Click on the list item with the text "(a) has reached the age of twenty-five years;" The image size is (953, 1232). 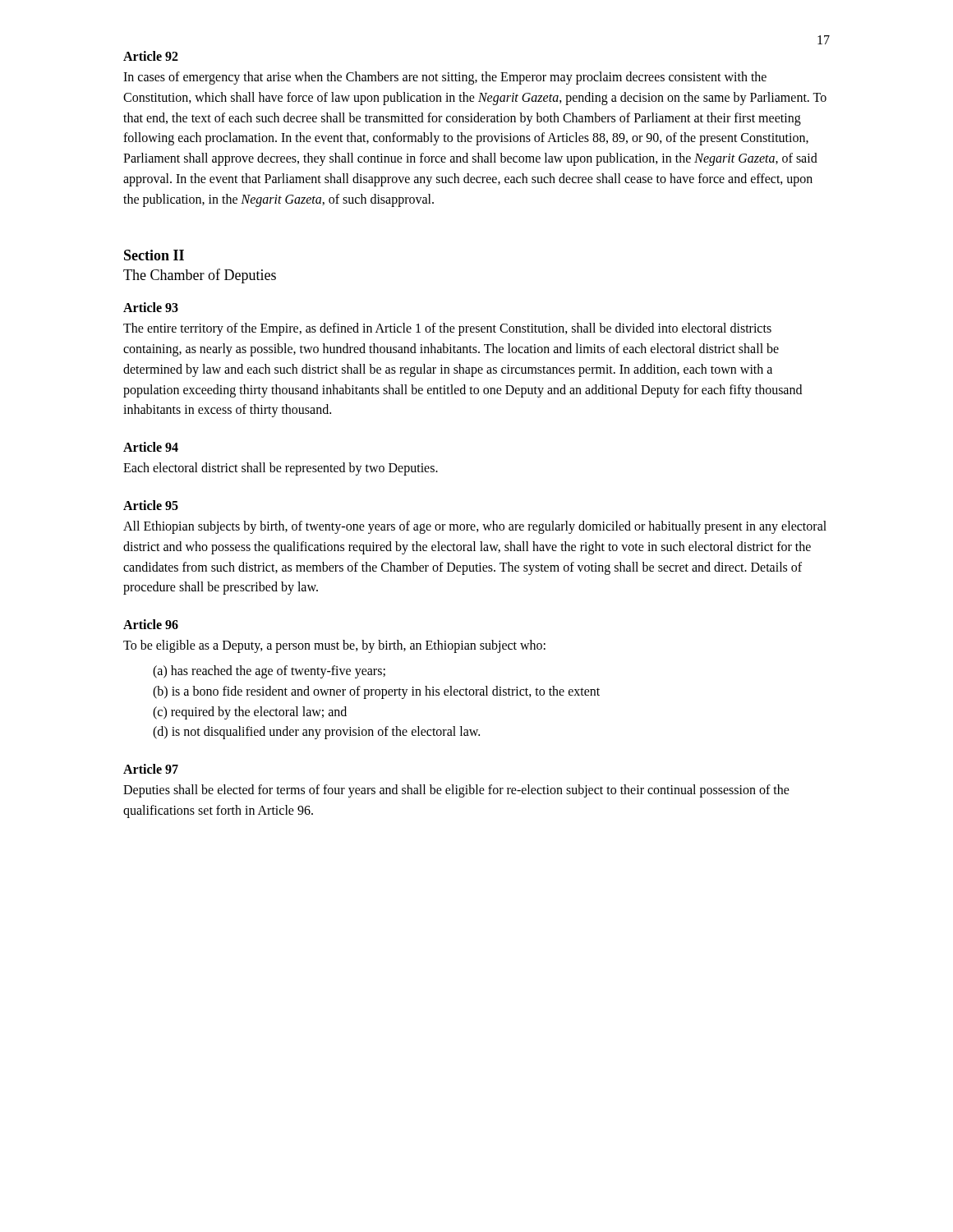[x=269, y=671]
